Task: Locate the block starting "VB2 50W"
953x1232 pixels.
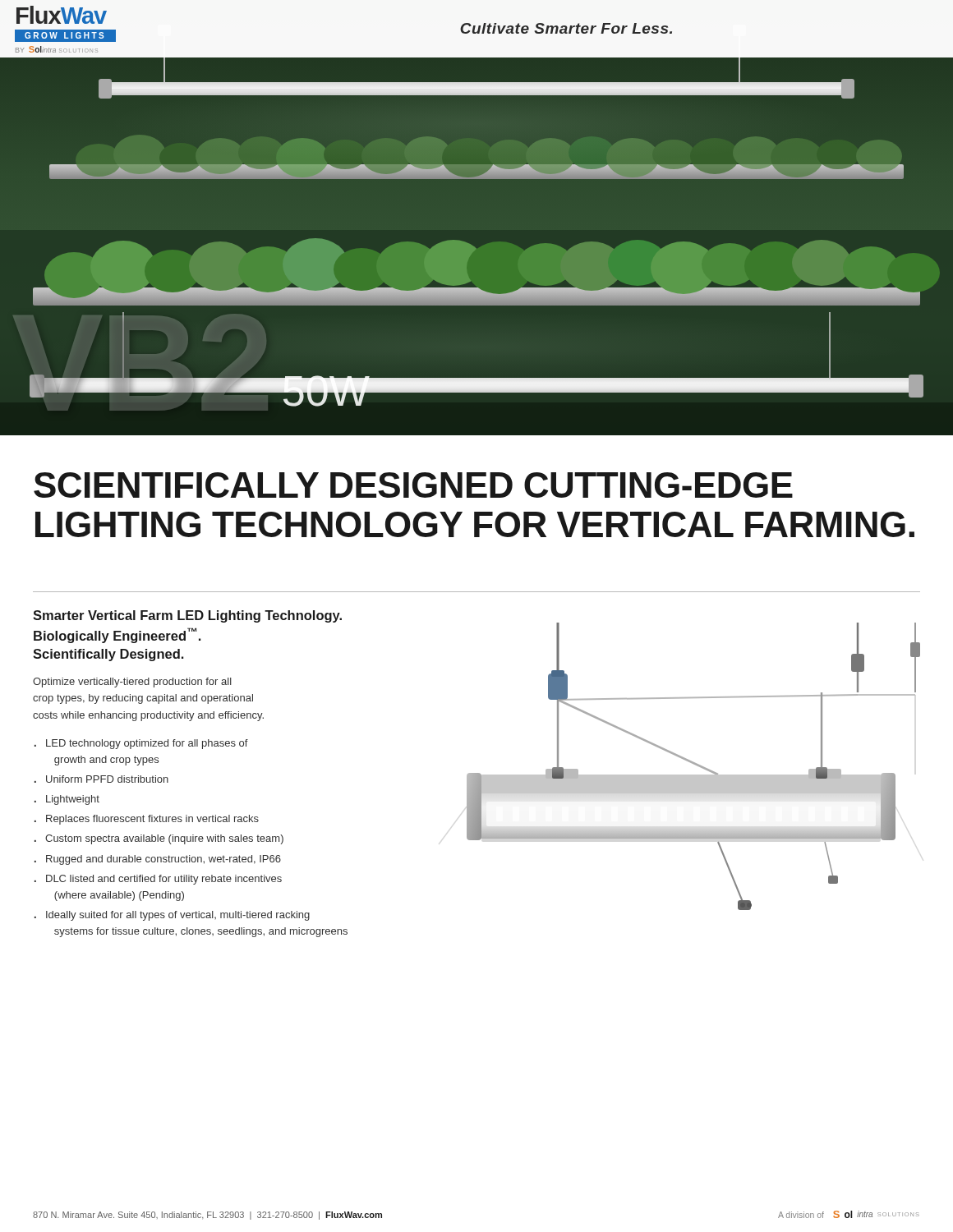Action: [x=191, y=378]
